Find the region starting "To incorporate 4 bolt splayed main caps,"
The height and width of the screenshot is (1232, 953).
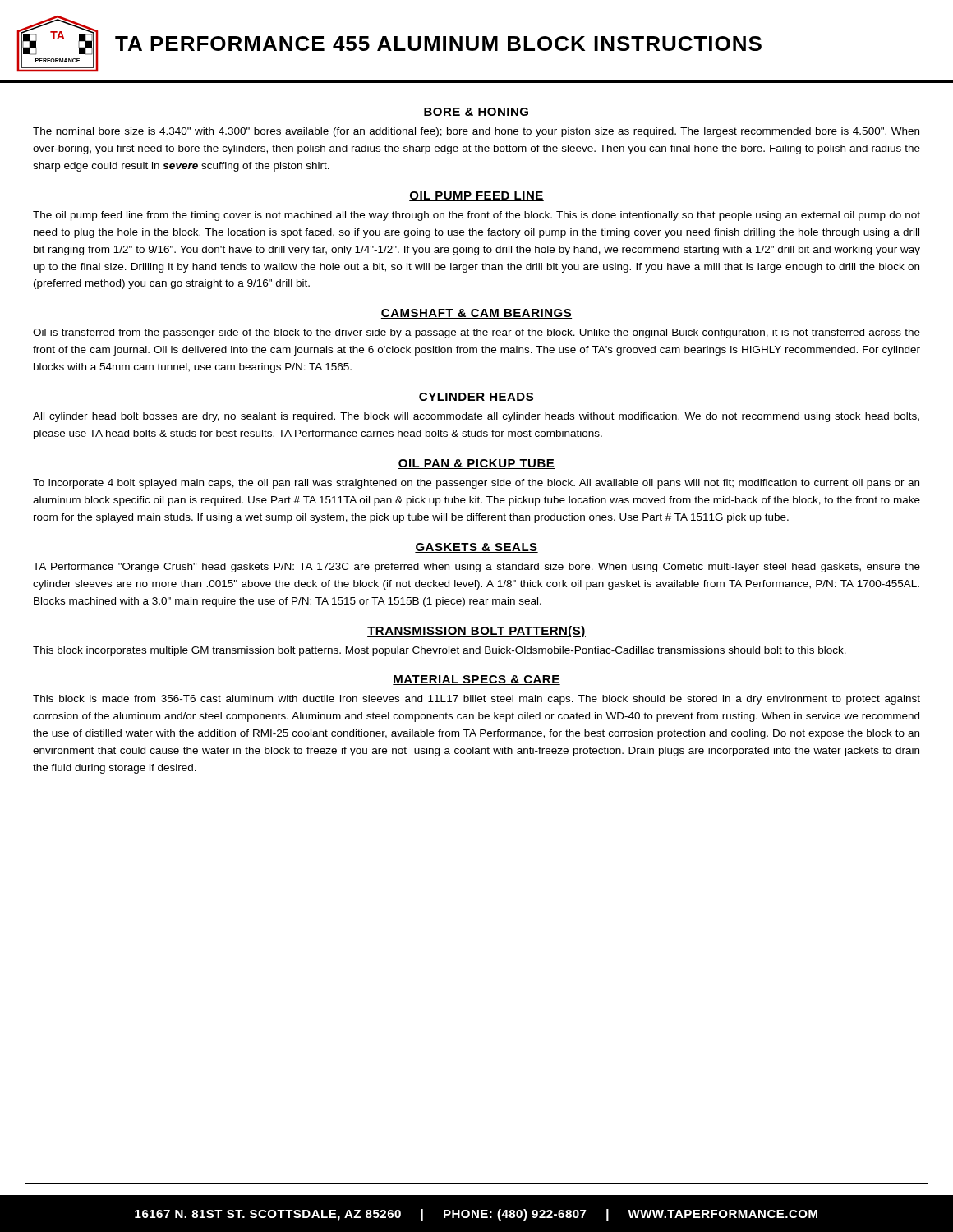coord(476,500)
